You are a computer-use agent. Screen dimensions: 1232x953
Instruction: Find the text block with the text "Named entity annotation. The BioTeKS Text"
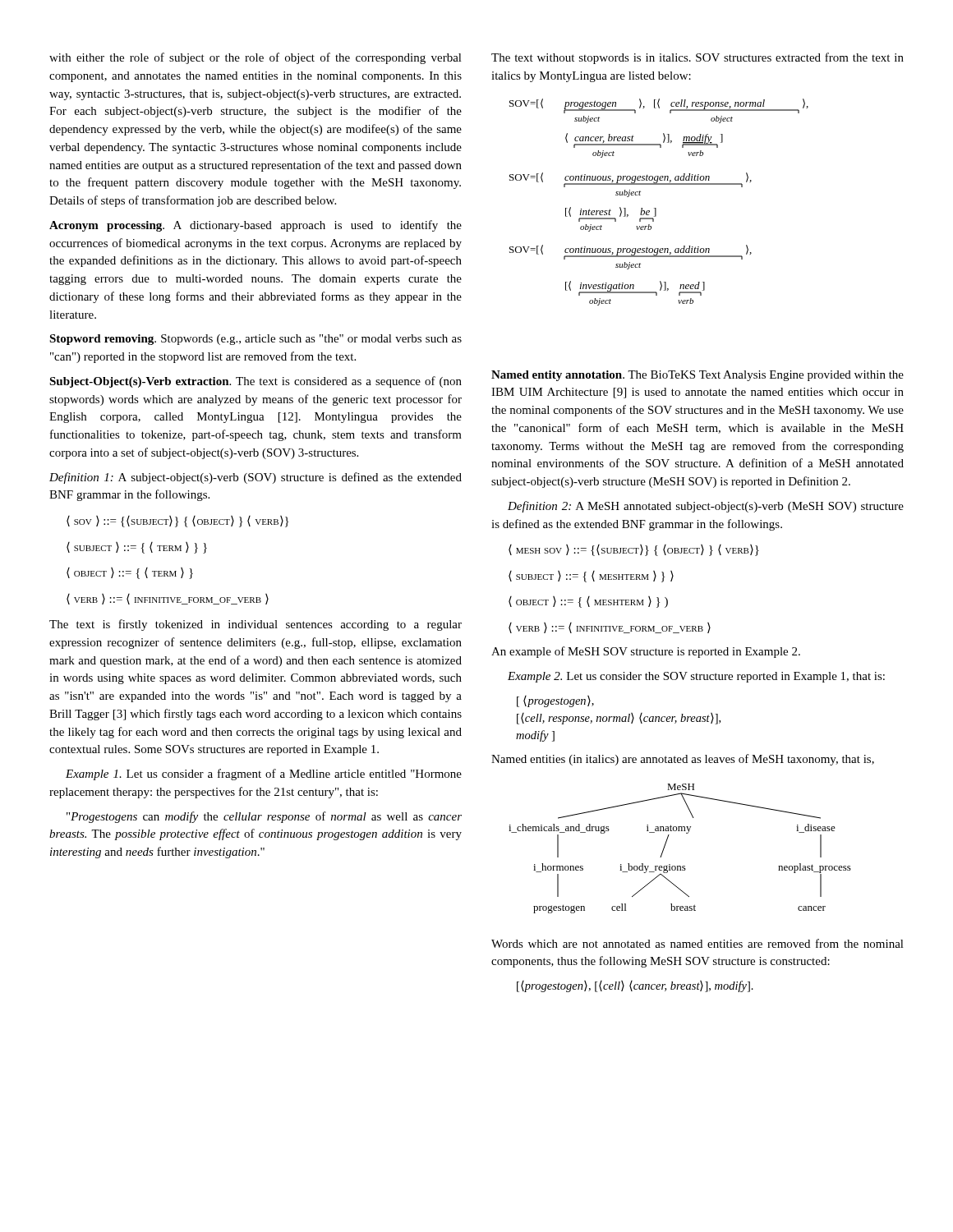pos(698,428)
